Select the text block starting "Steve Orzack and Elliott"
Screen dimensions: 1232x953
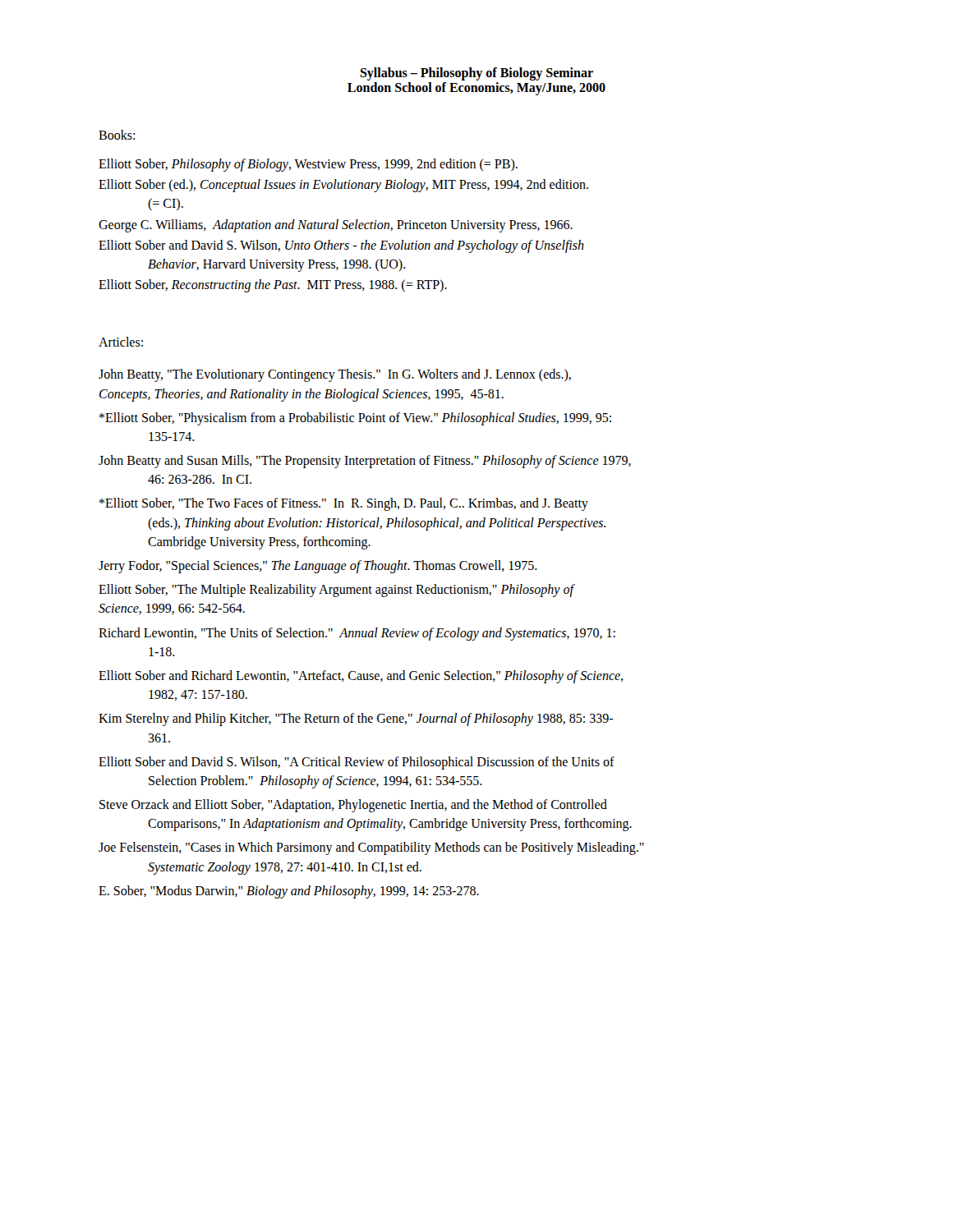click(476, 815)
